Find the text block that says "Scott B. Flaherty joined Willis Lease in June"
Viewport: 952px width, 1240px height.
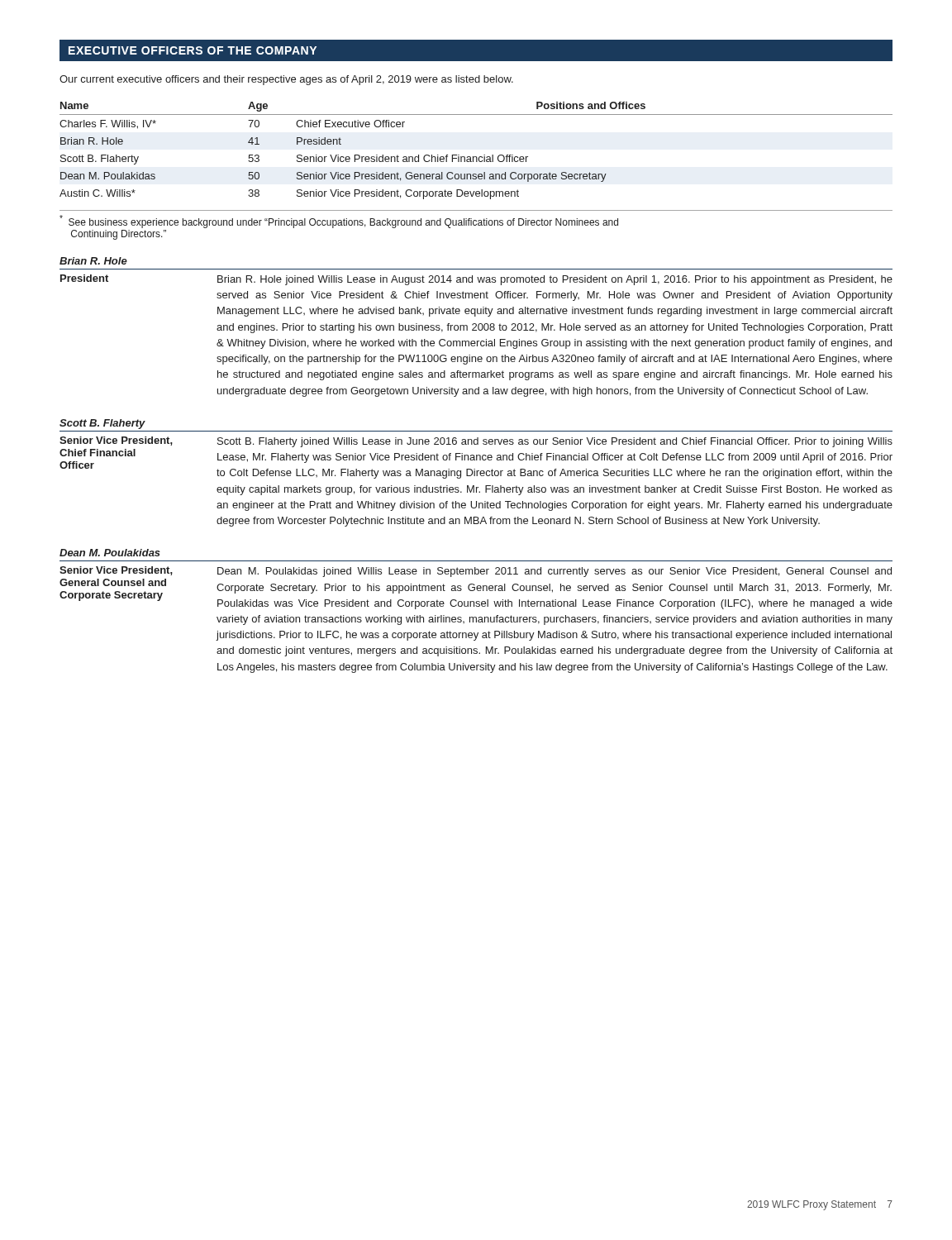[554, 481]
